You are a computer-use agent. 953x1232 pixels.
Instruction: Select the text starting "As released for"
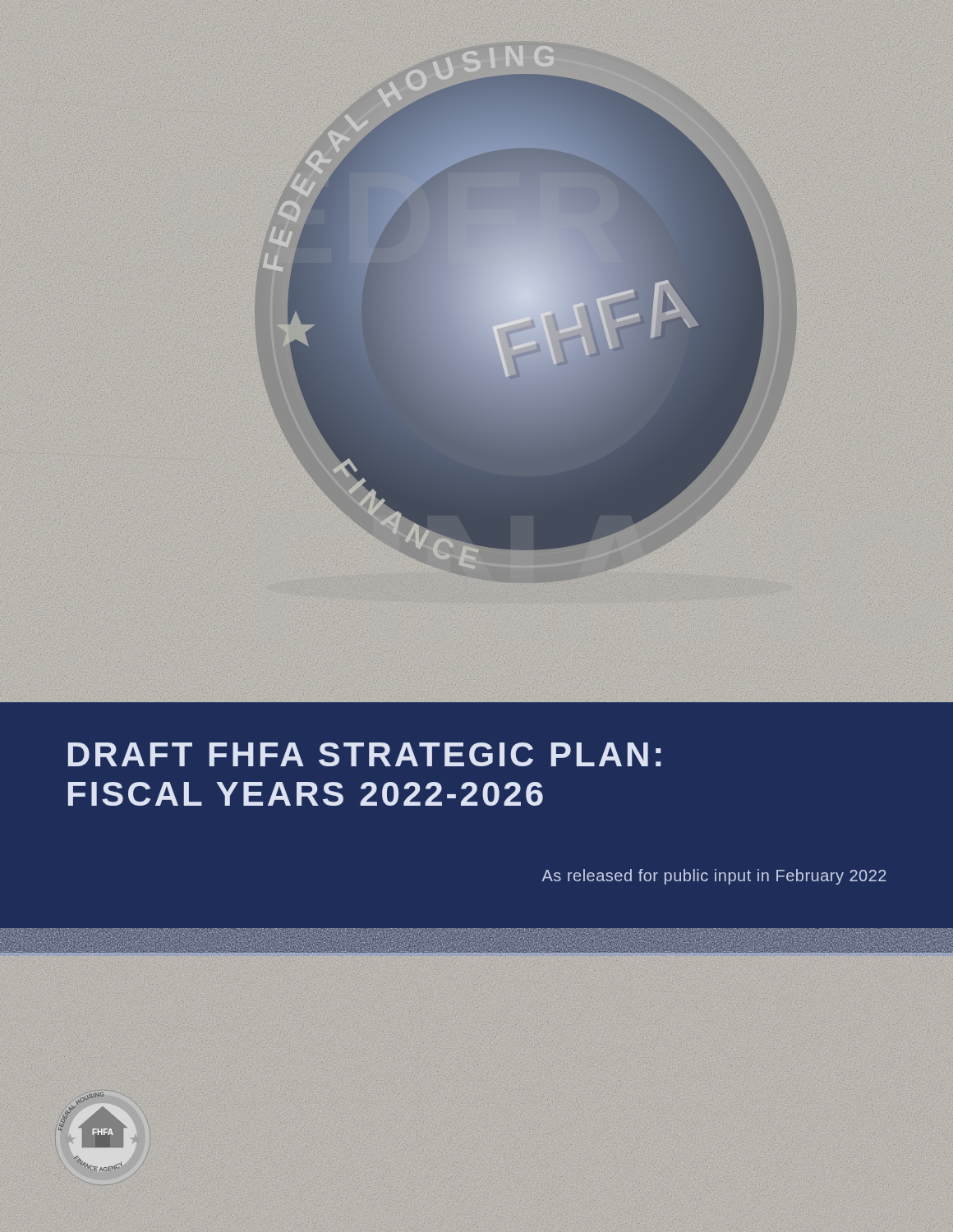pos(715,876)
